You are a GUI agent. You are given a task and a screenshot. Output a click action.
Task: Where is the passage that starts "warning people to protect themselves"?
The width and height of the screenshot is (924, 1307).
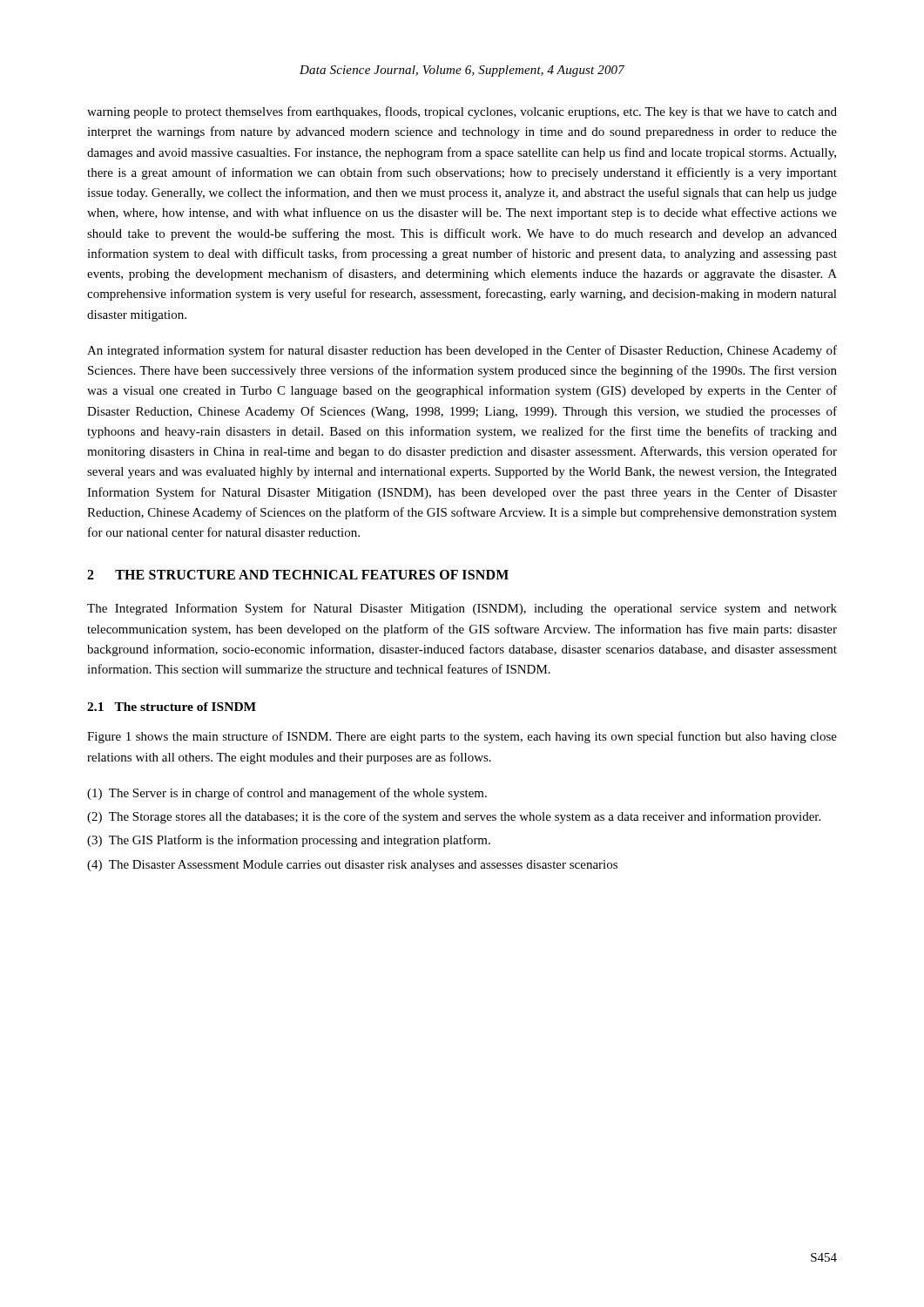[462, 213]
